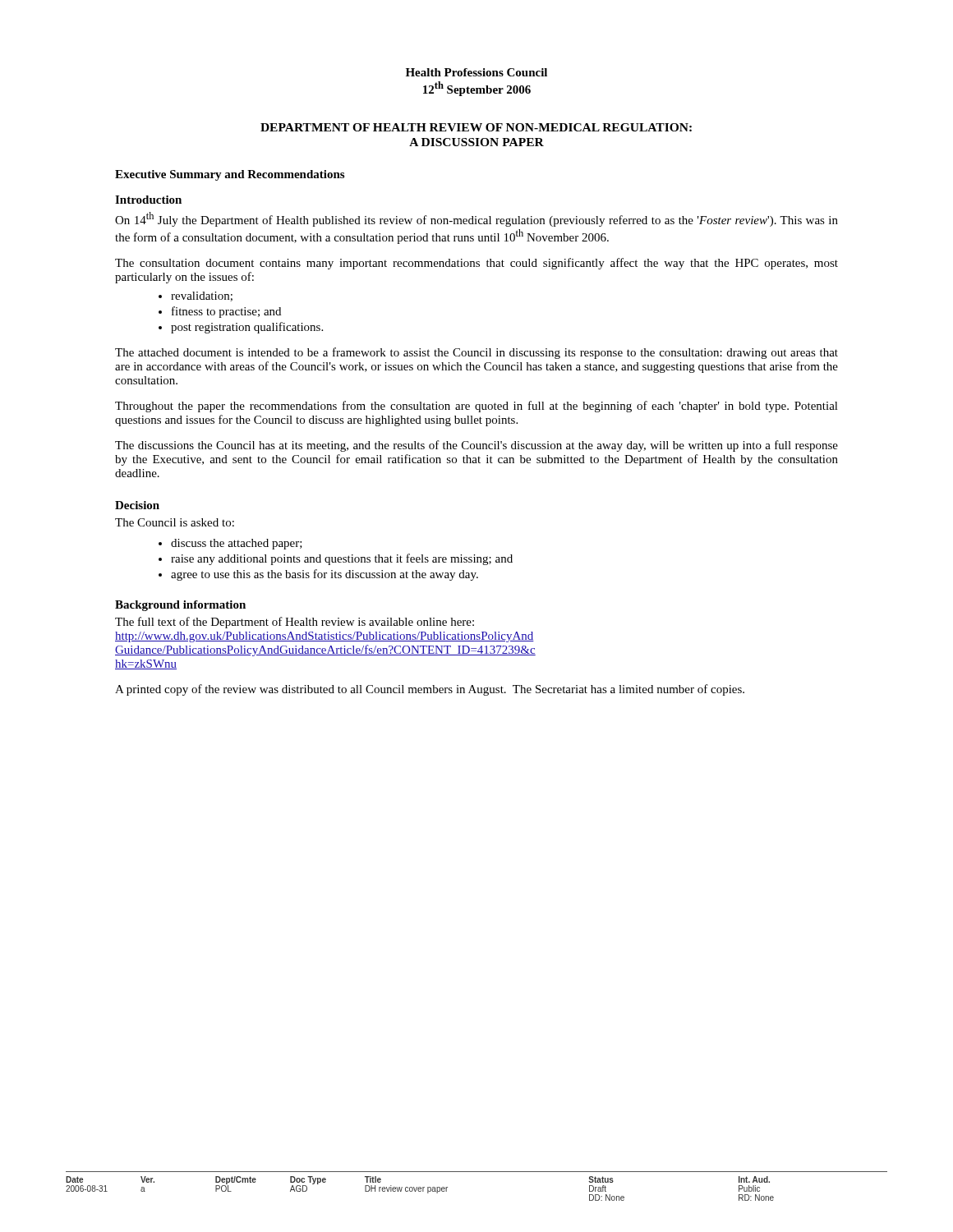Viewport: 953px width, 1232px height.
Task: Point to the block beginning "On 14th July the Department of Health"
Action: pos(476,227)
